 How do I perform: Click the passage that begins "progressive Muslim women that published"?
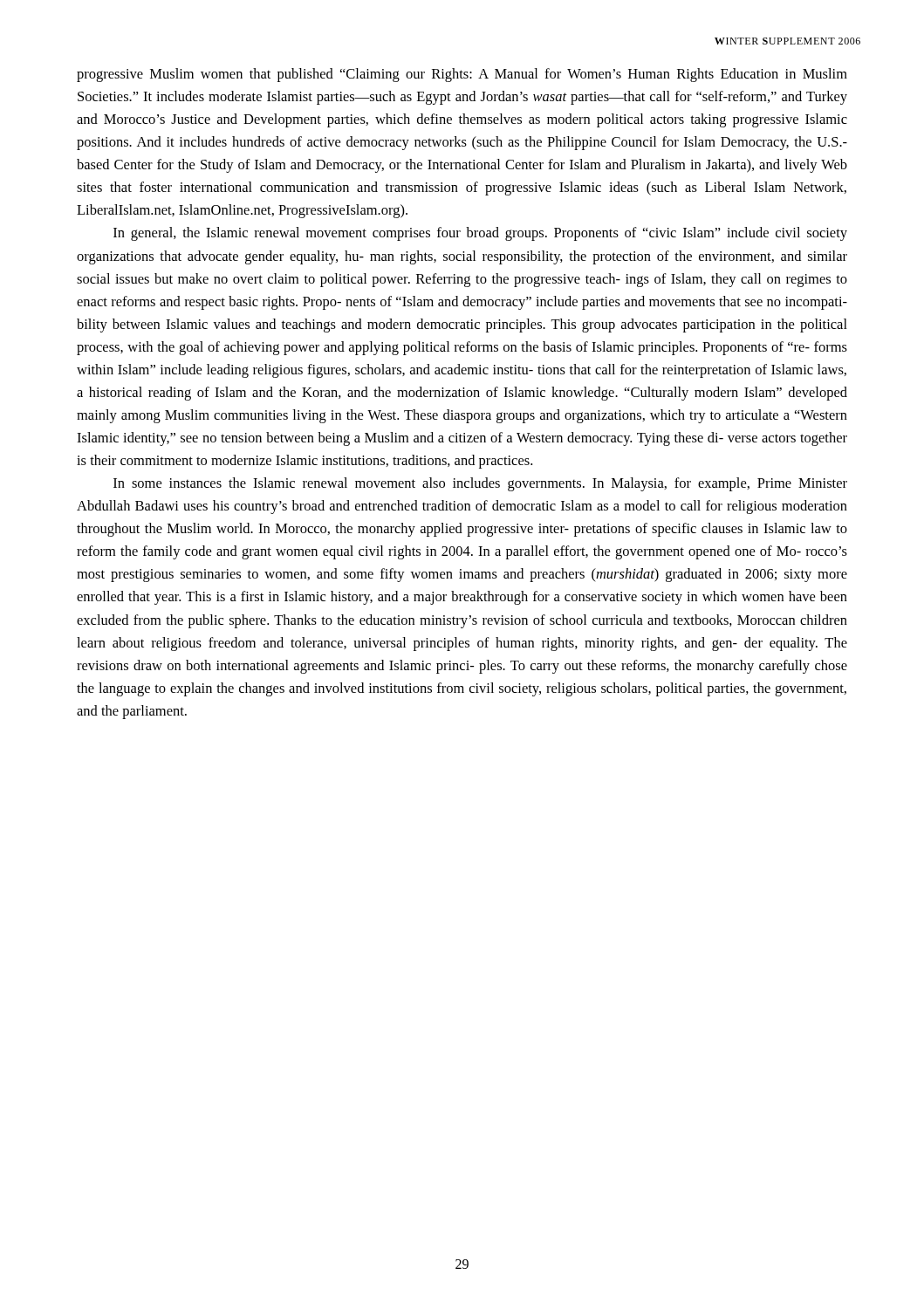462,393
